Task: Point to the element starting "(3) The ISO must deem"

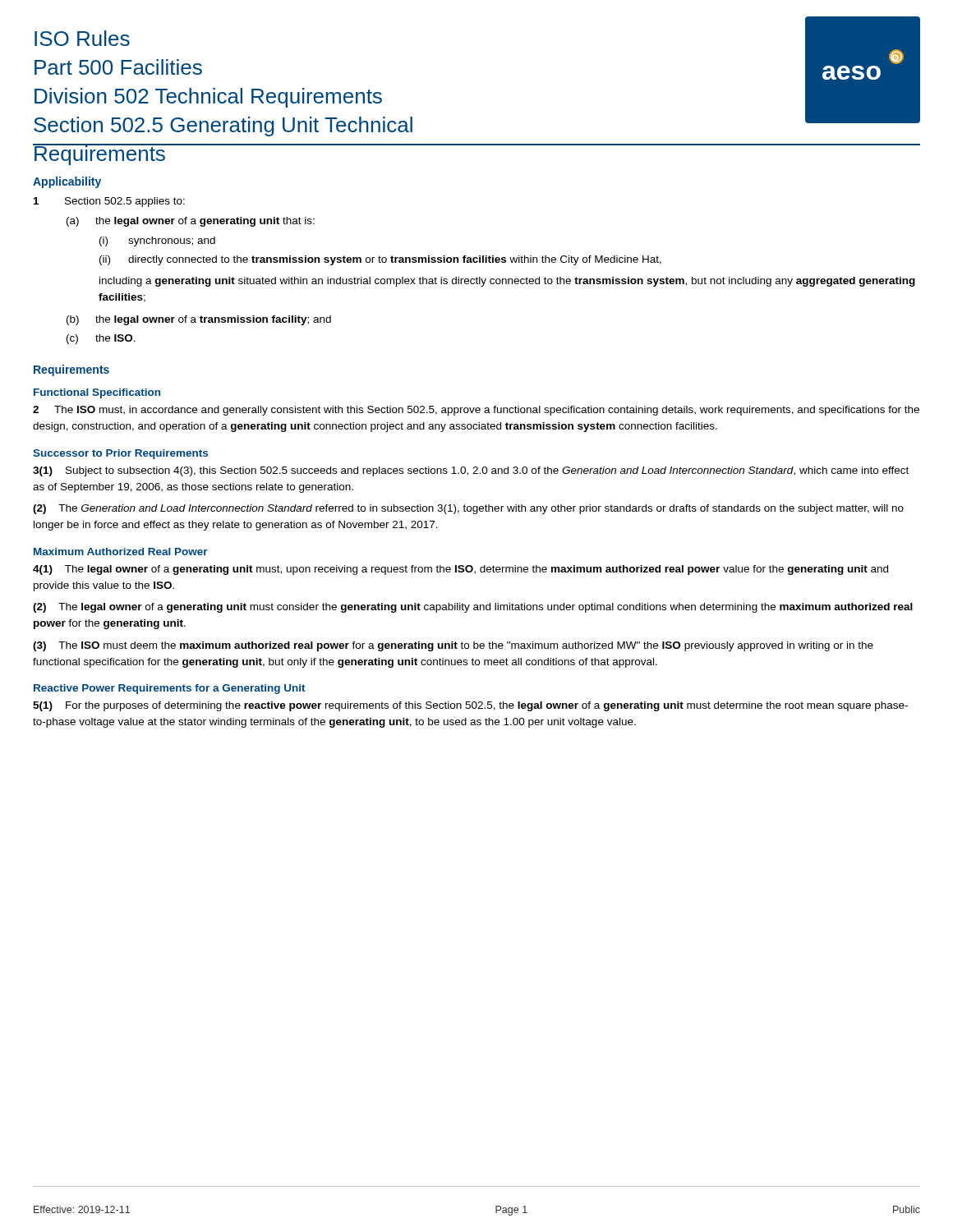Action: (453, 653)
